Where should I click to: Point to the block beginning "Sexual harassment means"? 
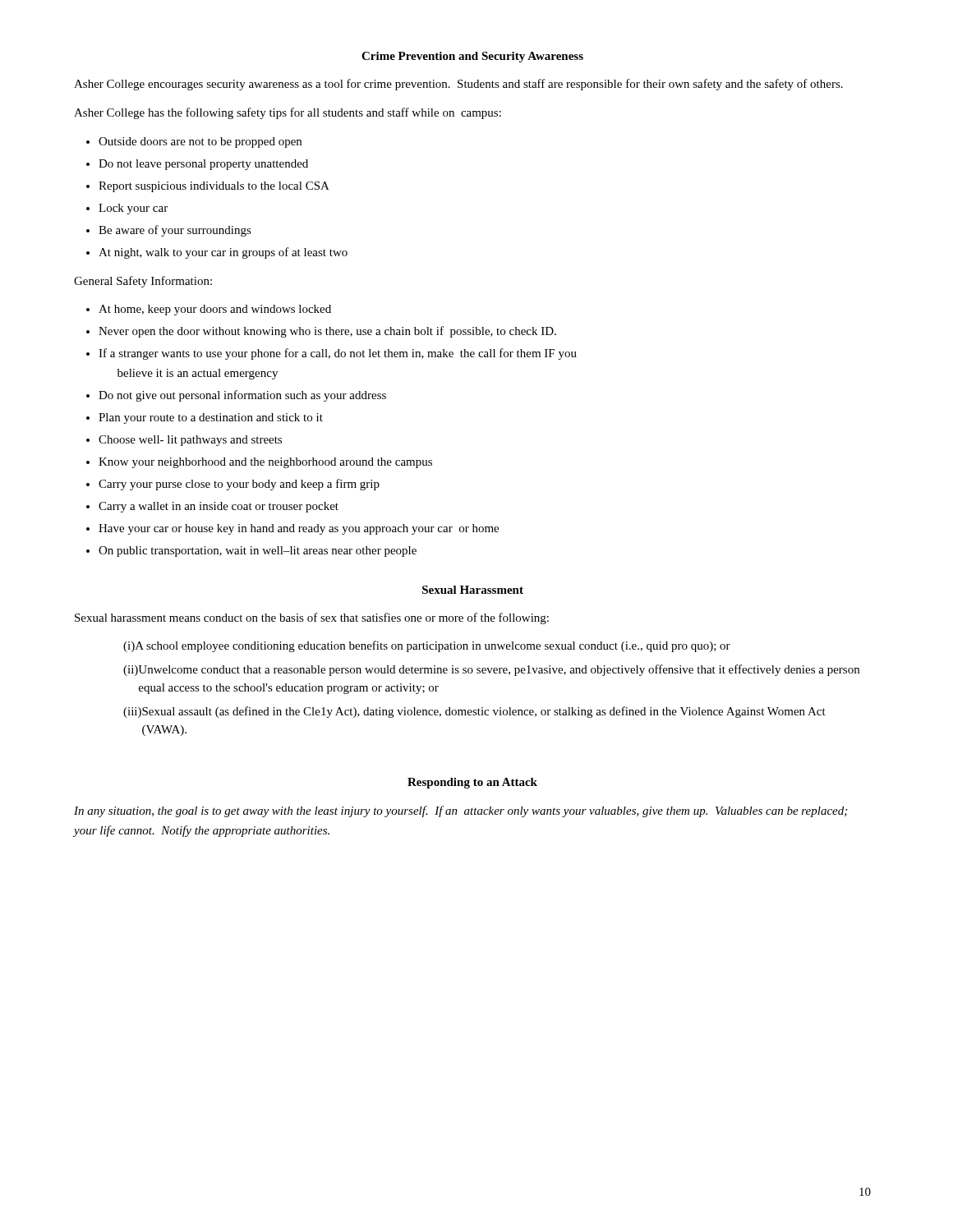(312, 617)
